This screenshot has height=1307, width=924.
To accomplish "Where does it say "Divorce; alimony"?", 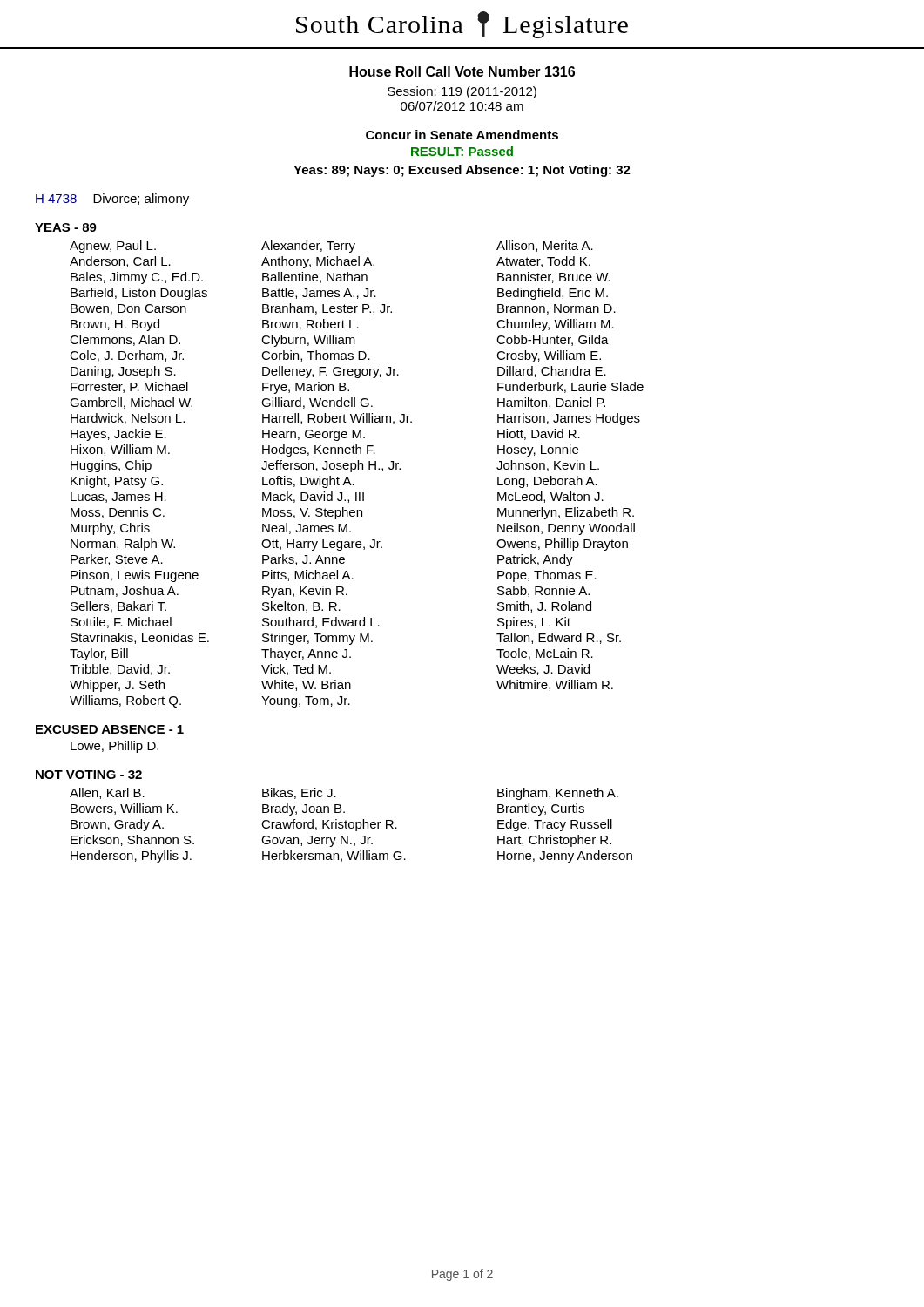I will coord(141,198).
